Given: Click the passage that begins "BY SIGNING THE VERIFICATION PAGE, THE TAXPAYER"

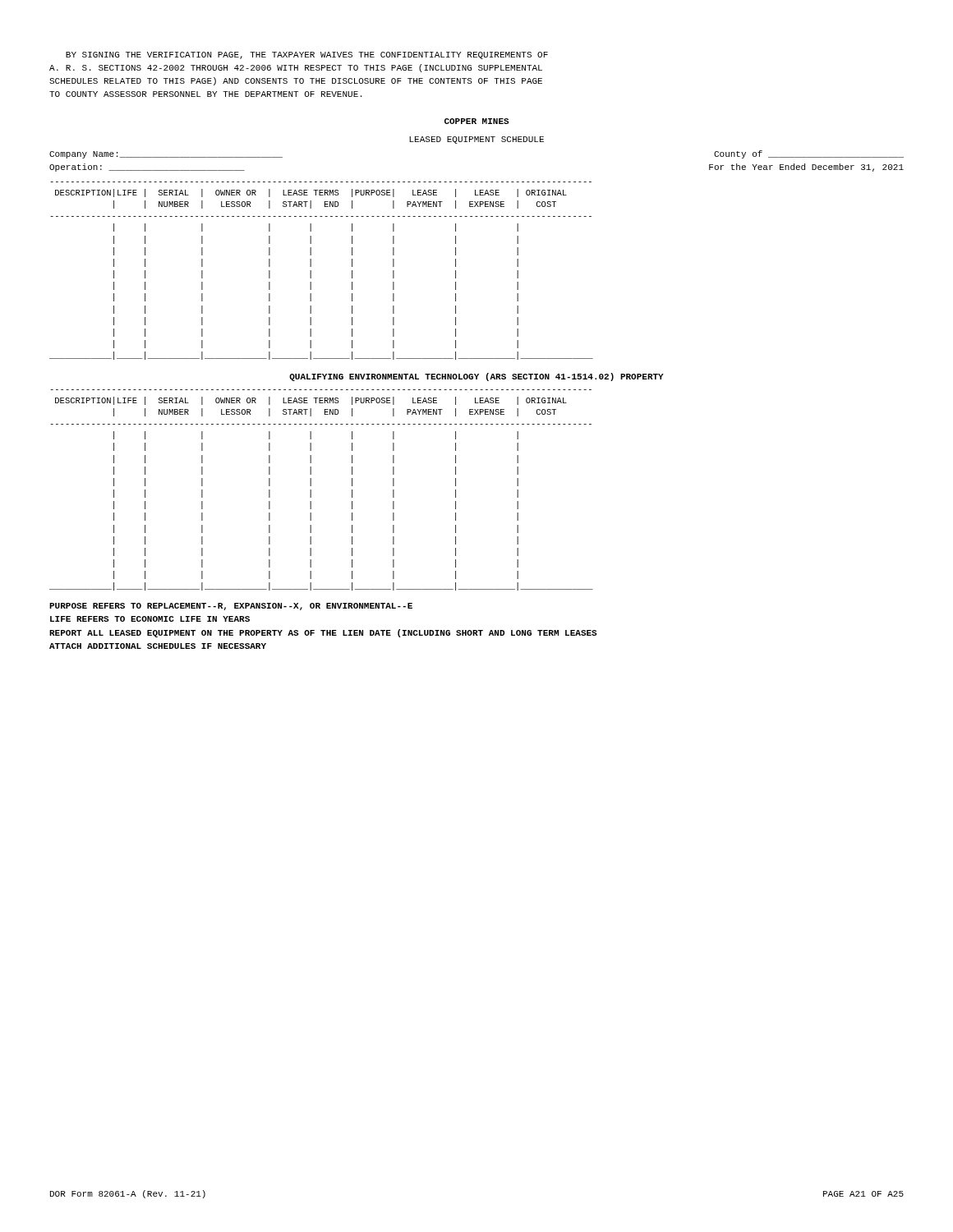Looking at the screenshot, I should click(x=299, y=75).
